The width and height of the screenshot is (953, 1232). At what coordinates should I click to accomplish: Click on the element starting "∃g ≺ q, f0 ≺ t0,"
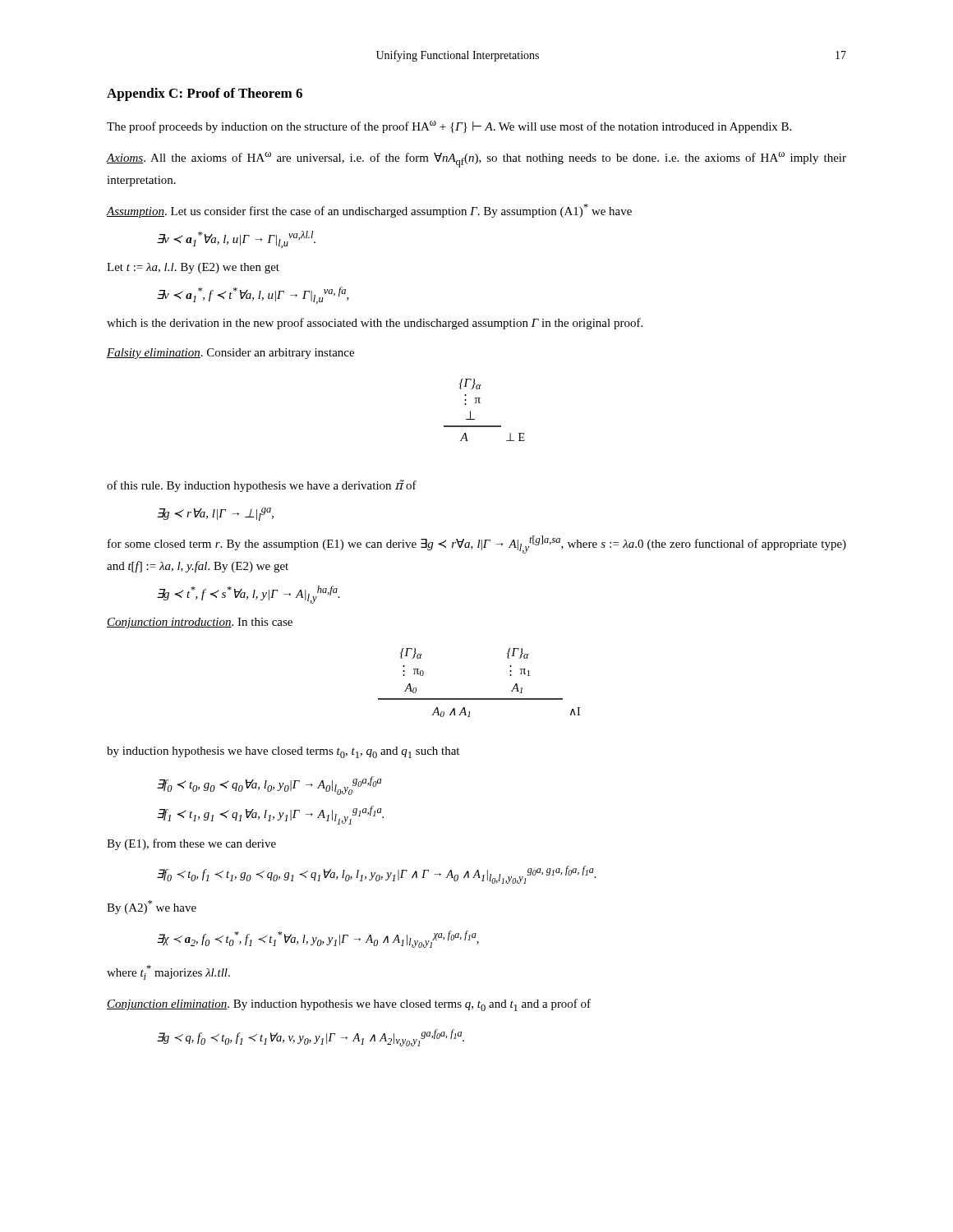(x=311, y=1038)
